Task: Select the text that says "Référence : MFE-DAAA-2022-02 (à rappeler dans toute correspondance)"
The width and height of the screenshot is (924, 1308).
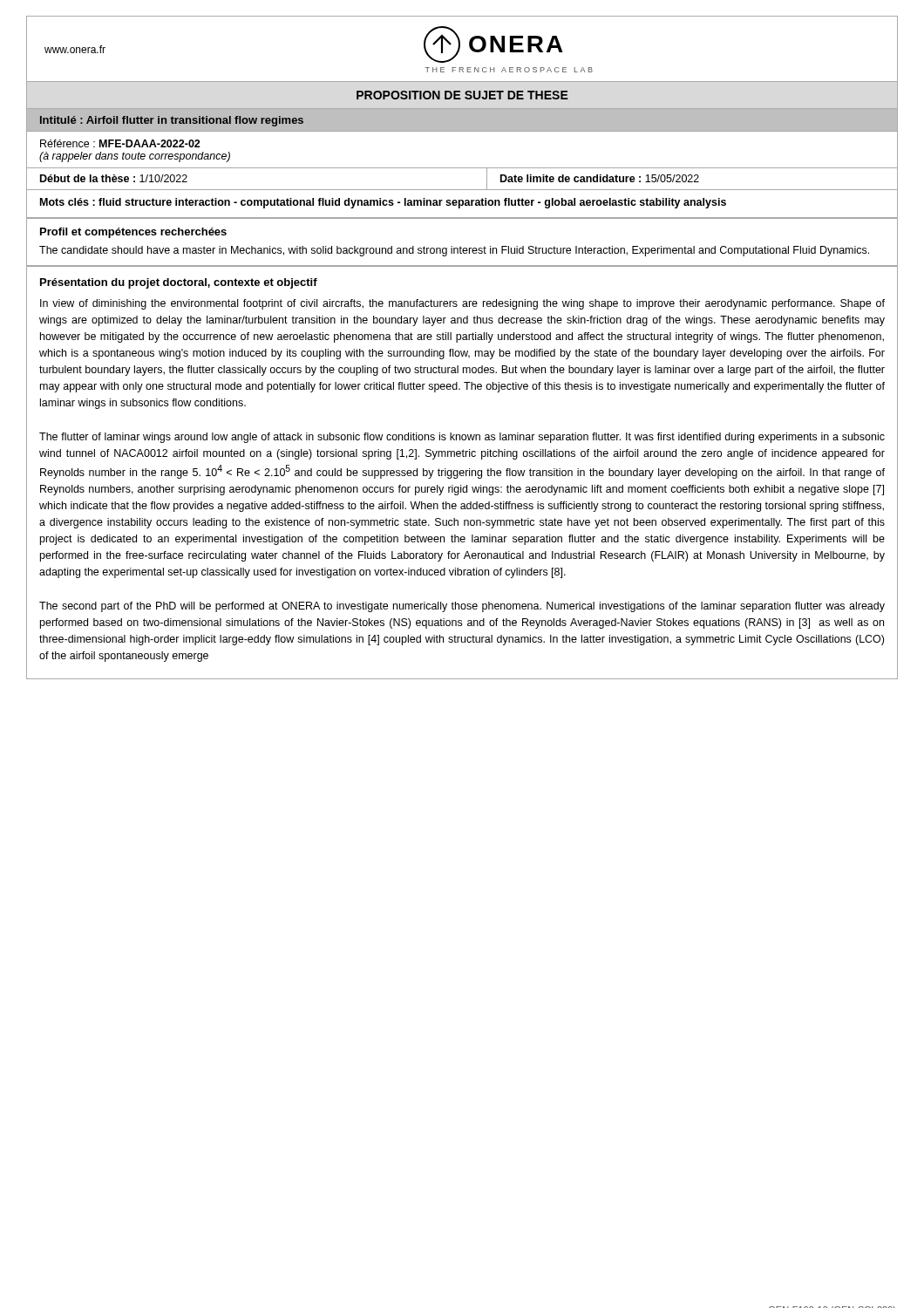Action: pos(135,150)
